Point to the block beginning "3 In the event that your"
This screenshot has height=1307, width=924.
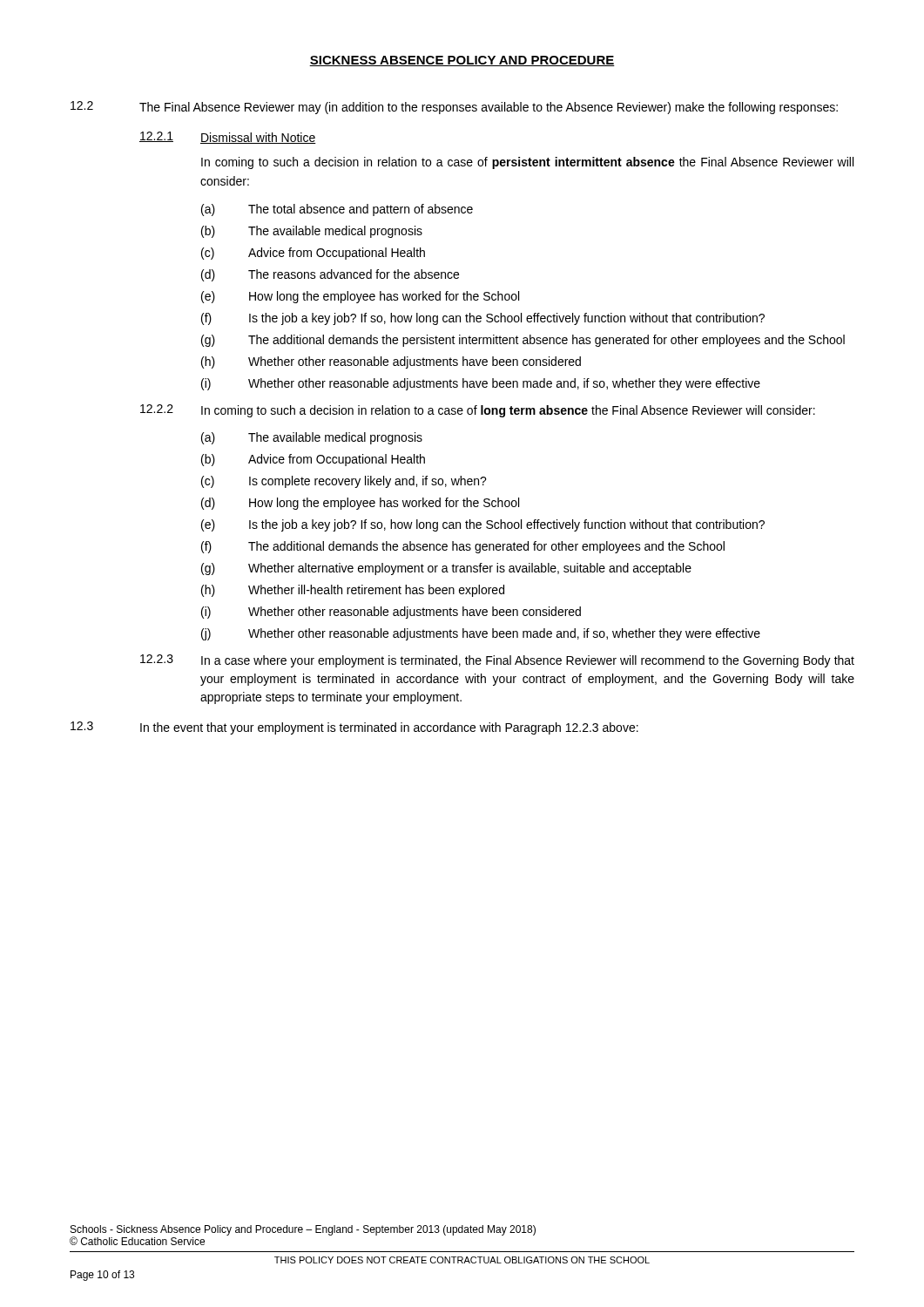tap(462, 728)
